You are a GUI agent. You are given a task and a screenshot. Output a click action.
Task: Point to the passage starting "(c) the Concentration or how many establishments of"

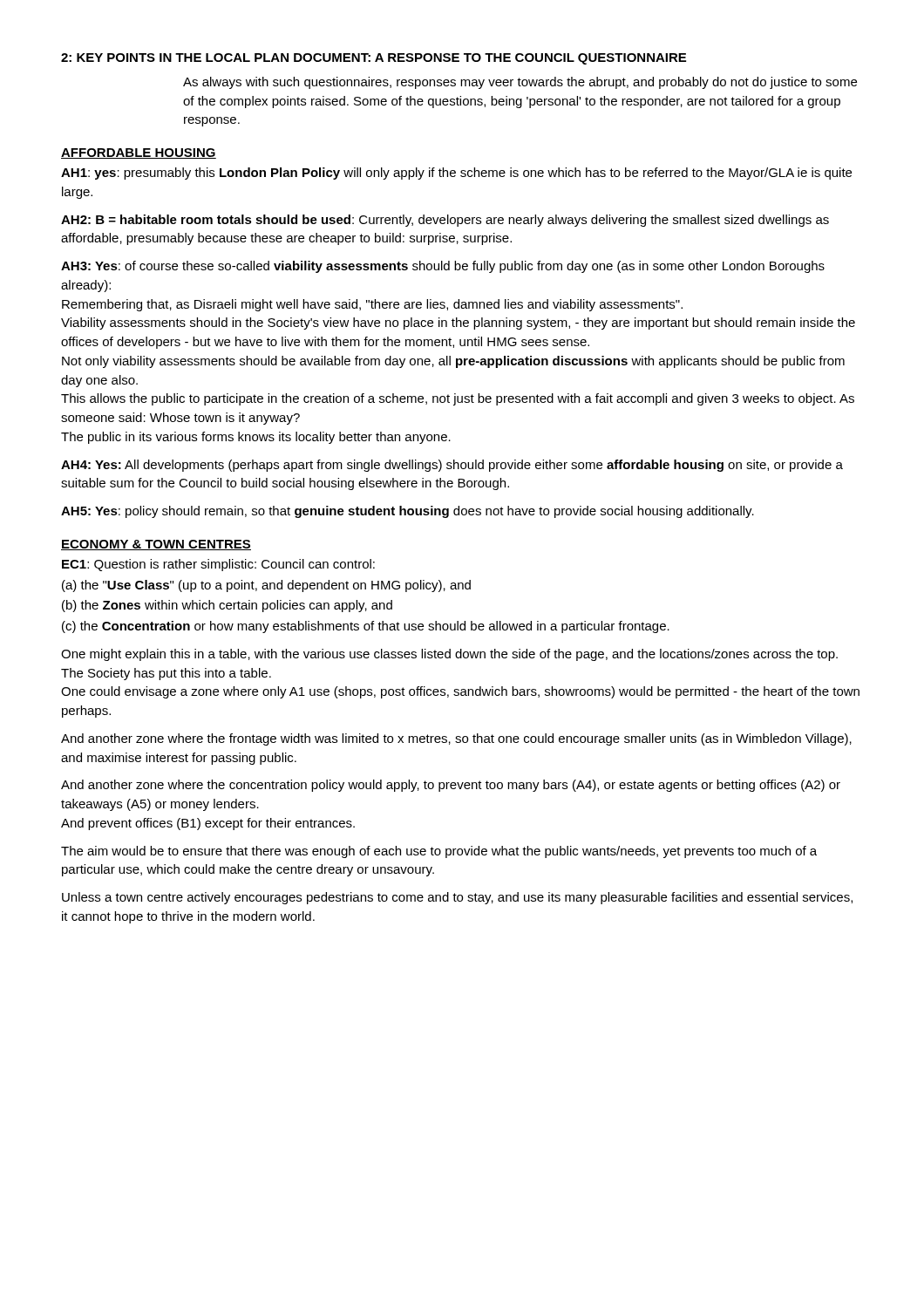pos(366,626)
